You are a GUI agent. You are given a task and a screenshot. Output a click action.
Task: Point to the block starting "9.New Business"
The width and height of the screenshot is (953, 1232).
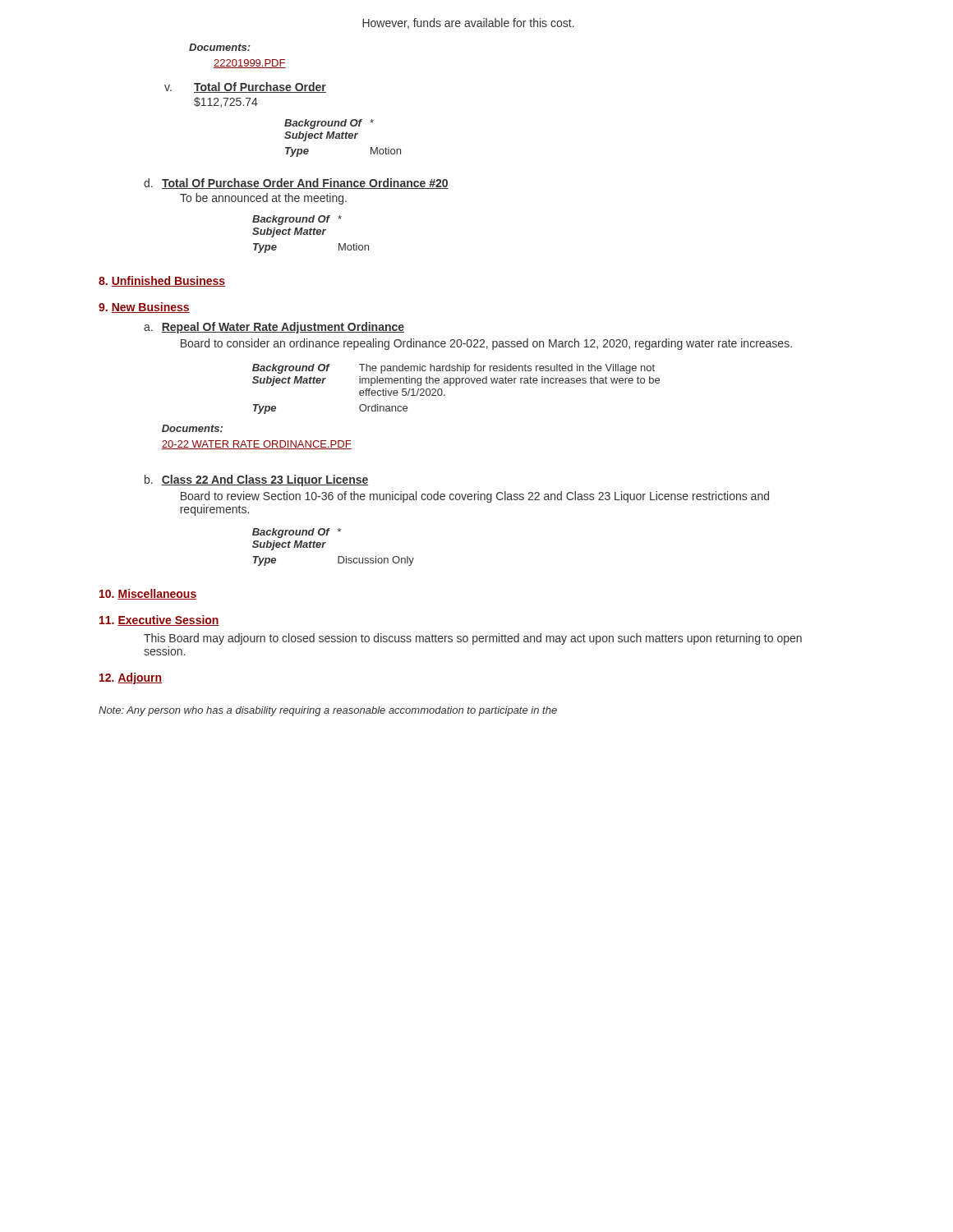pyautogui.click(x=144, y=307)
